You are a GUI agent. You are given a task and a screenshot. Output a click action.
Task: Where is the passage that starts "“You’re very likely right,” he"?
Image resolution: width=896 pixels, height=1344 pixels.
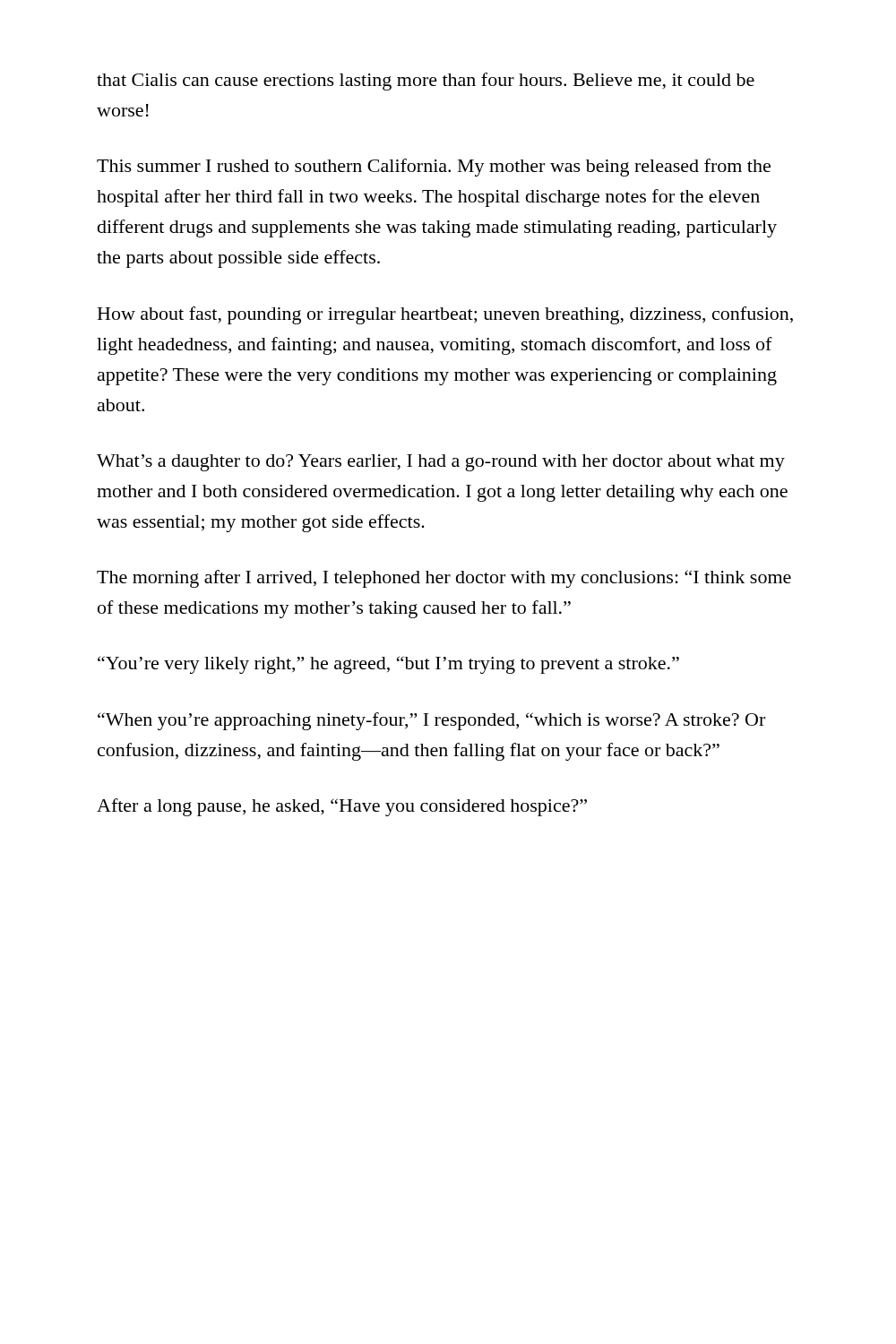point(388,663)
